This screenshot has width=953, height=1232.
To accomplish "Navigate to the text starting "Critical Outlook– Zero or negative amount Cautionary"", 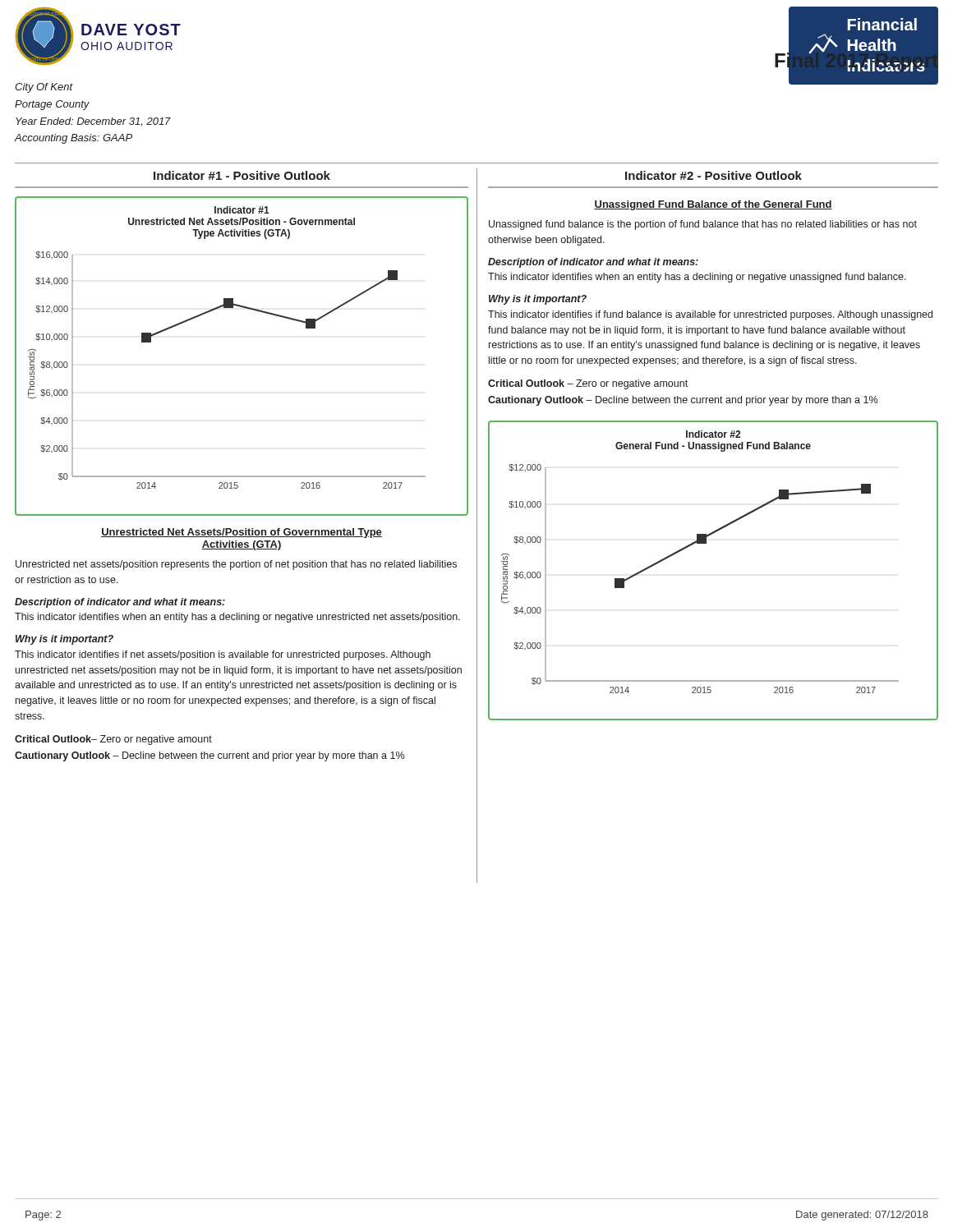I will pyautogui.click(x=210, y=747).
